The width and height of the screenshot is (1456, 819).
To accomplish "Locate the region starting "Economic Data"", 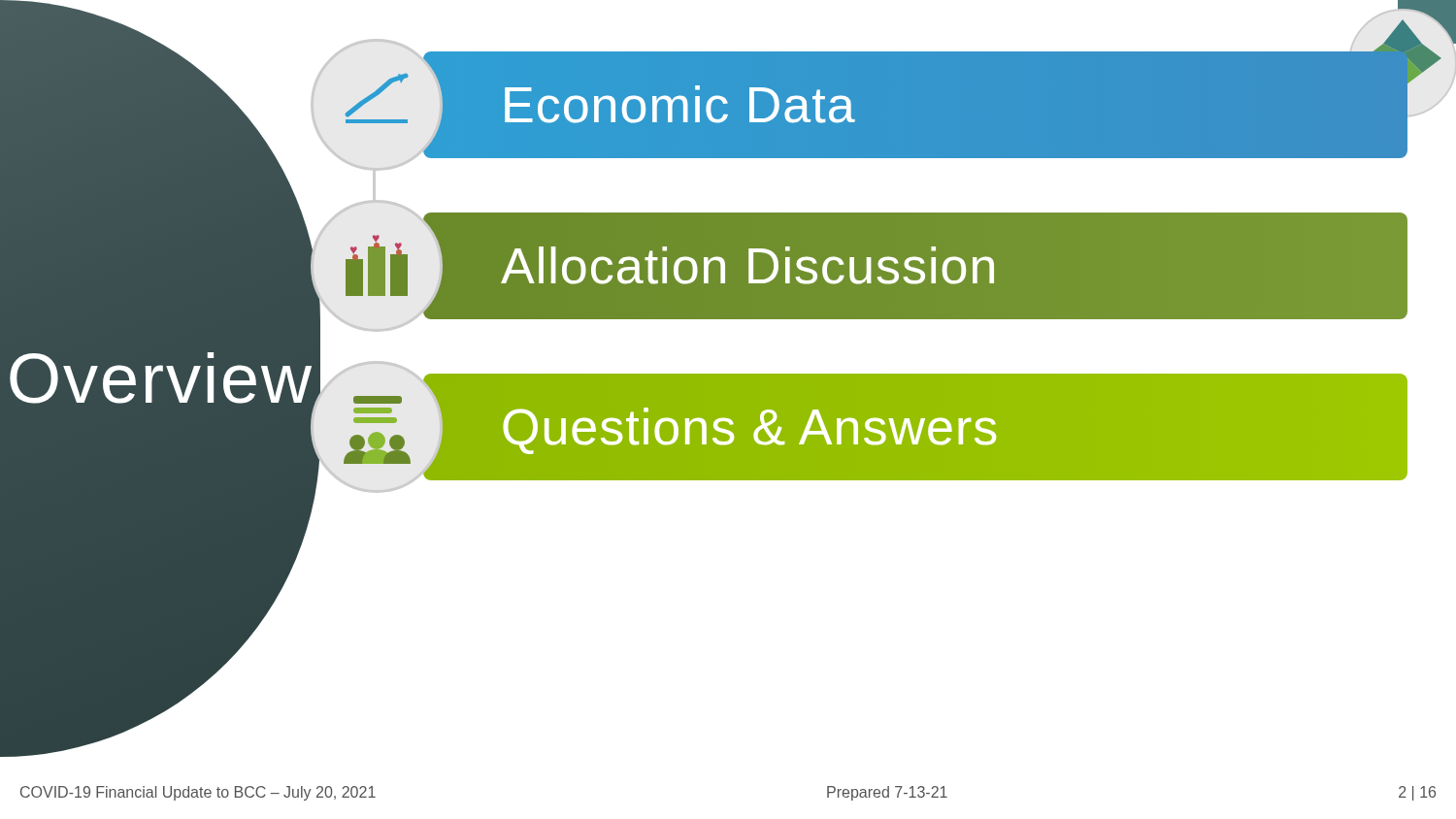I will [x=859, y=105].
